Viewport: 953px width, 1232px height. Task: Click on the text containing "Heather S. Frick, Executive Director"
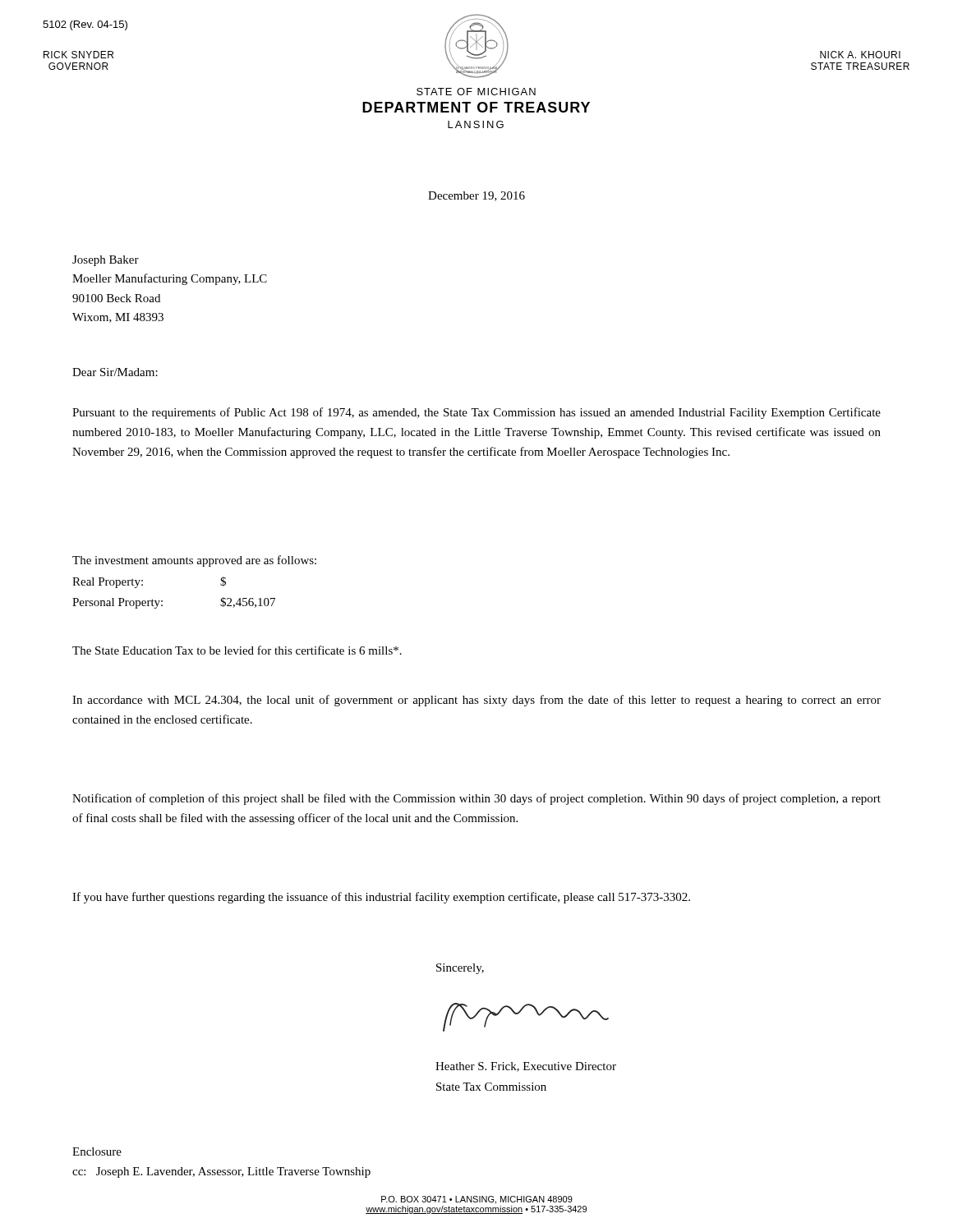(x=526, y=1066)
